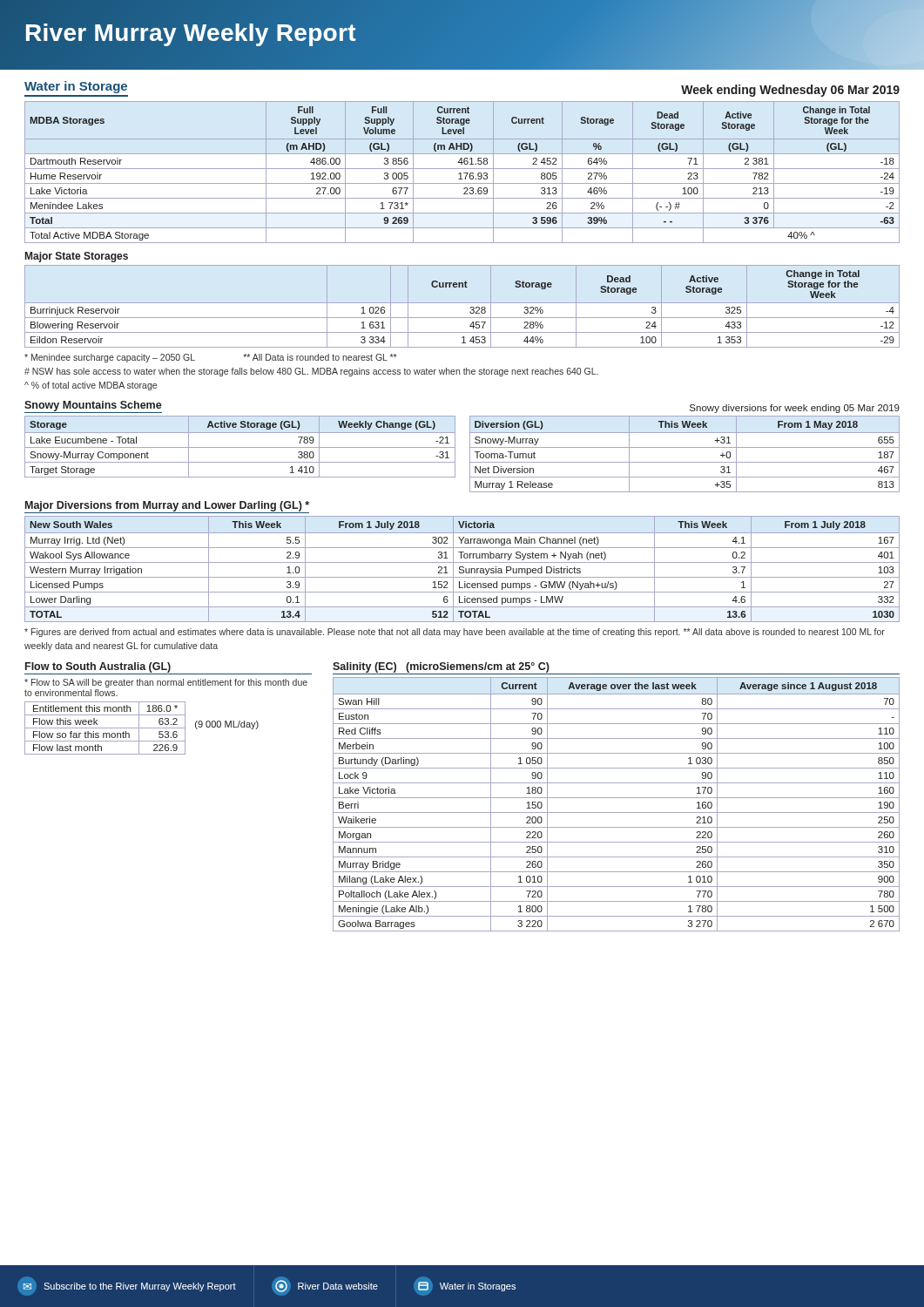924x1307 pixels.
Task: Locate the table with the text "Target Storage"
Action: point(240,454)
